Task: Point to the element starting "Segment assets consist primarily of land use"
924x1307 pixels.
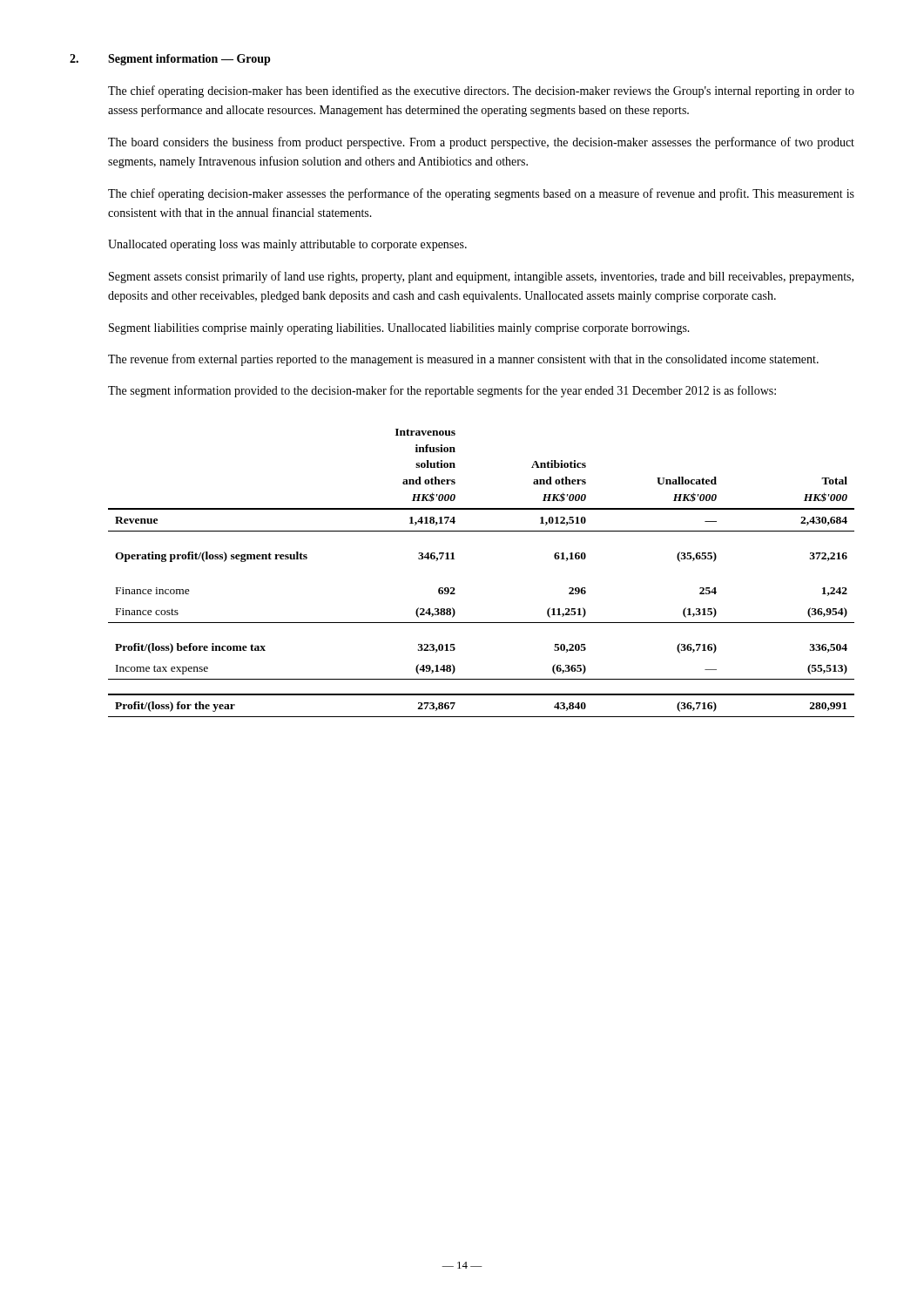Action: click(481, 286)
